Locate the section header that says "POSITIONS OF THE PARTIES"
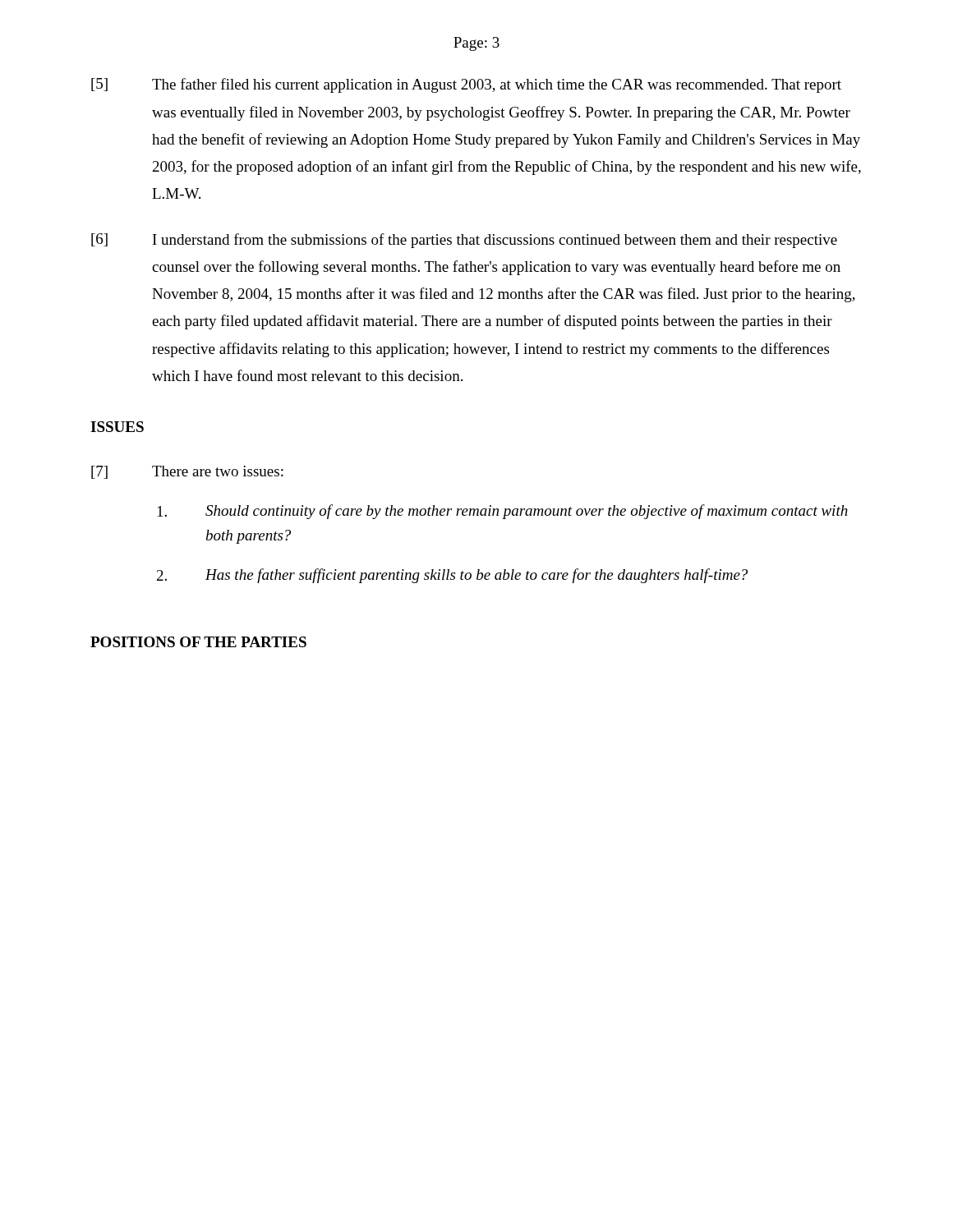Image resolution: width=953 pixels, height=1232 pixels. (199, 642)
